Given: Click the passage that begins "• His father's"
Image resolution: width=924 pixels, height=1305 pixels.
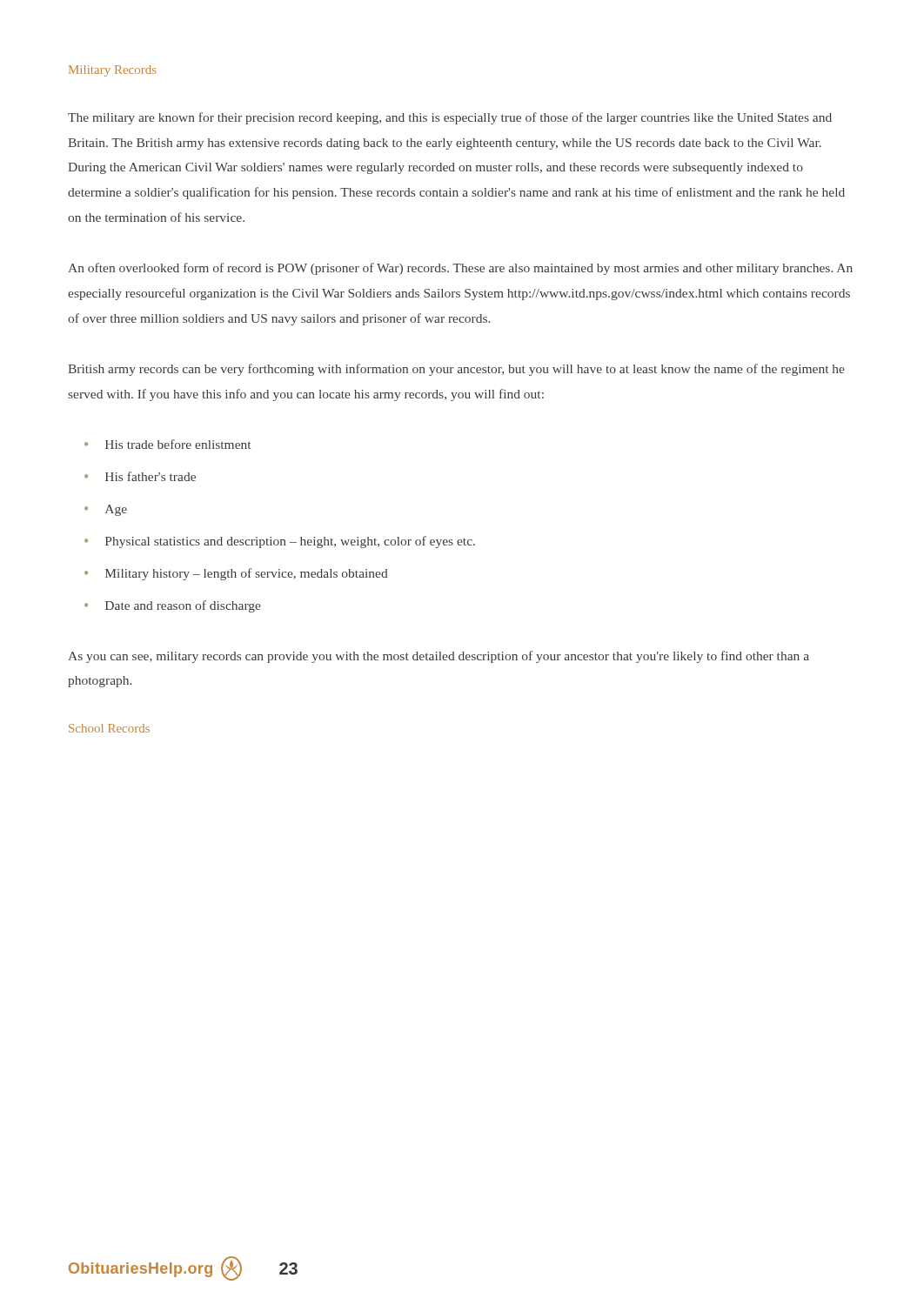Looking at the screenshot, I should (x=140, y=476).
